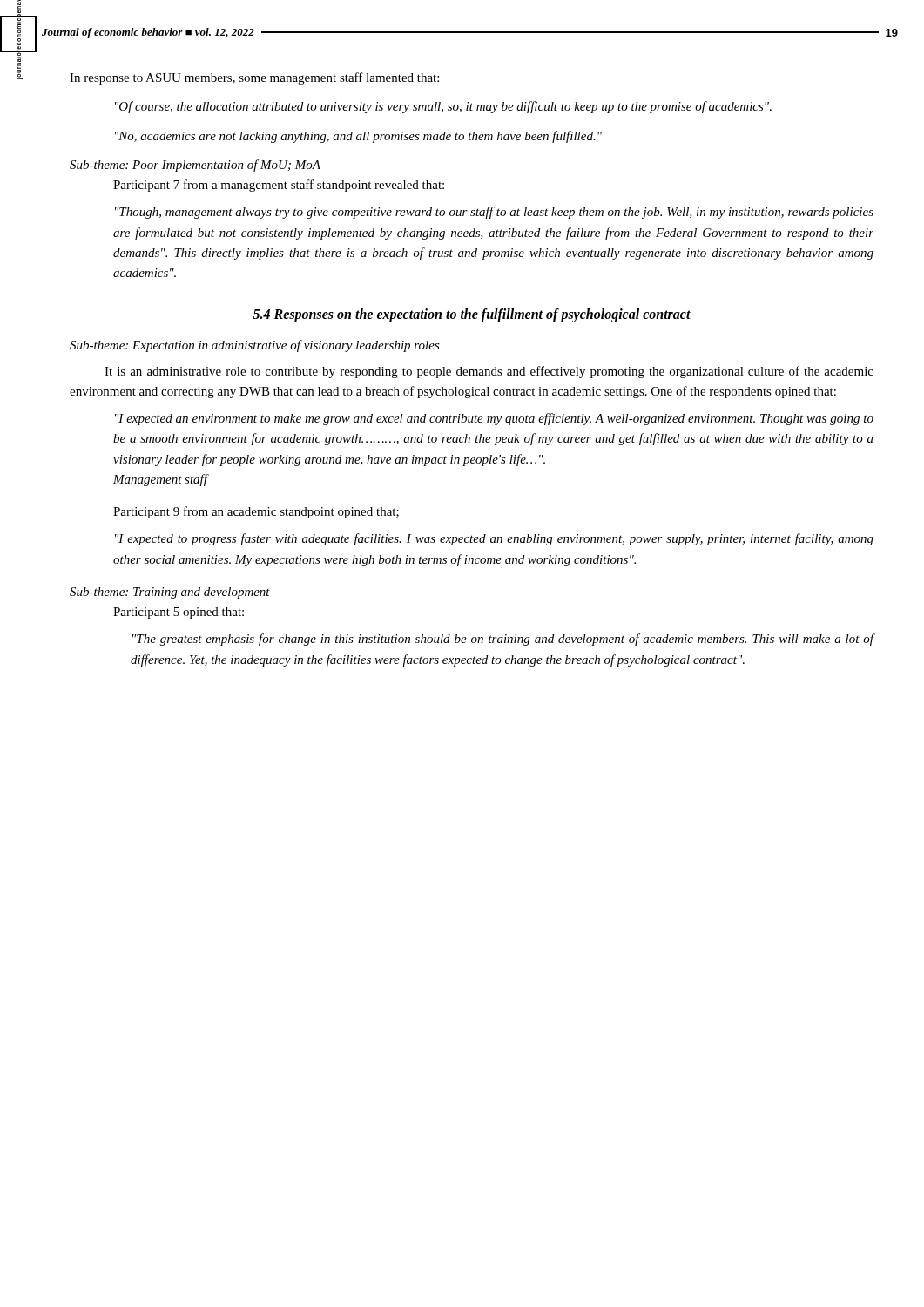Find a section header
The image size is (924, 1307).
click(x=472, y=314)
